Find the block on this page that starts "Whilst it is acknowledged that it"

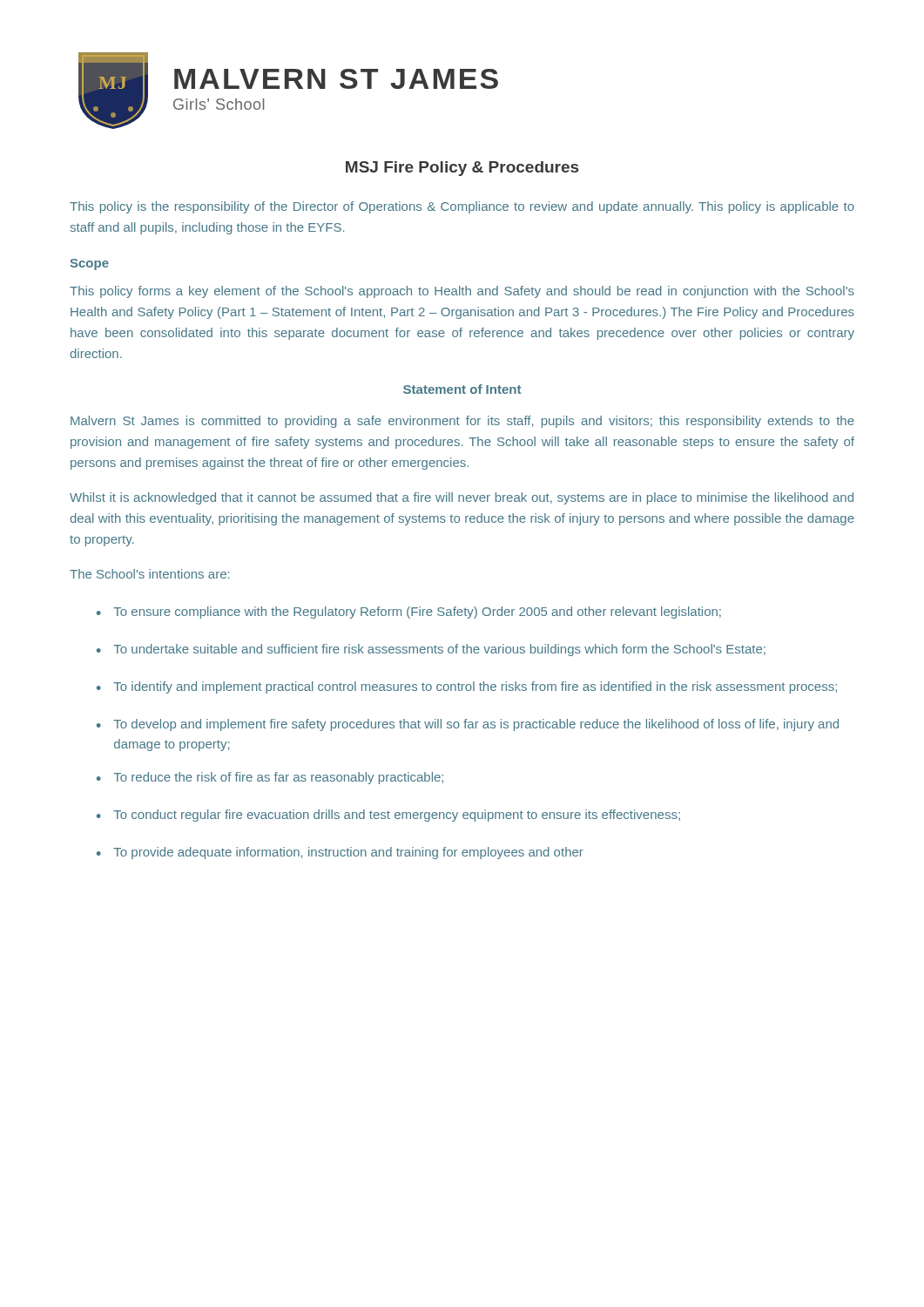pyautogui.click(x=462, y=518)
